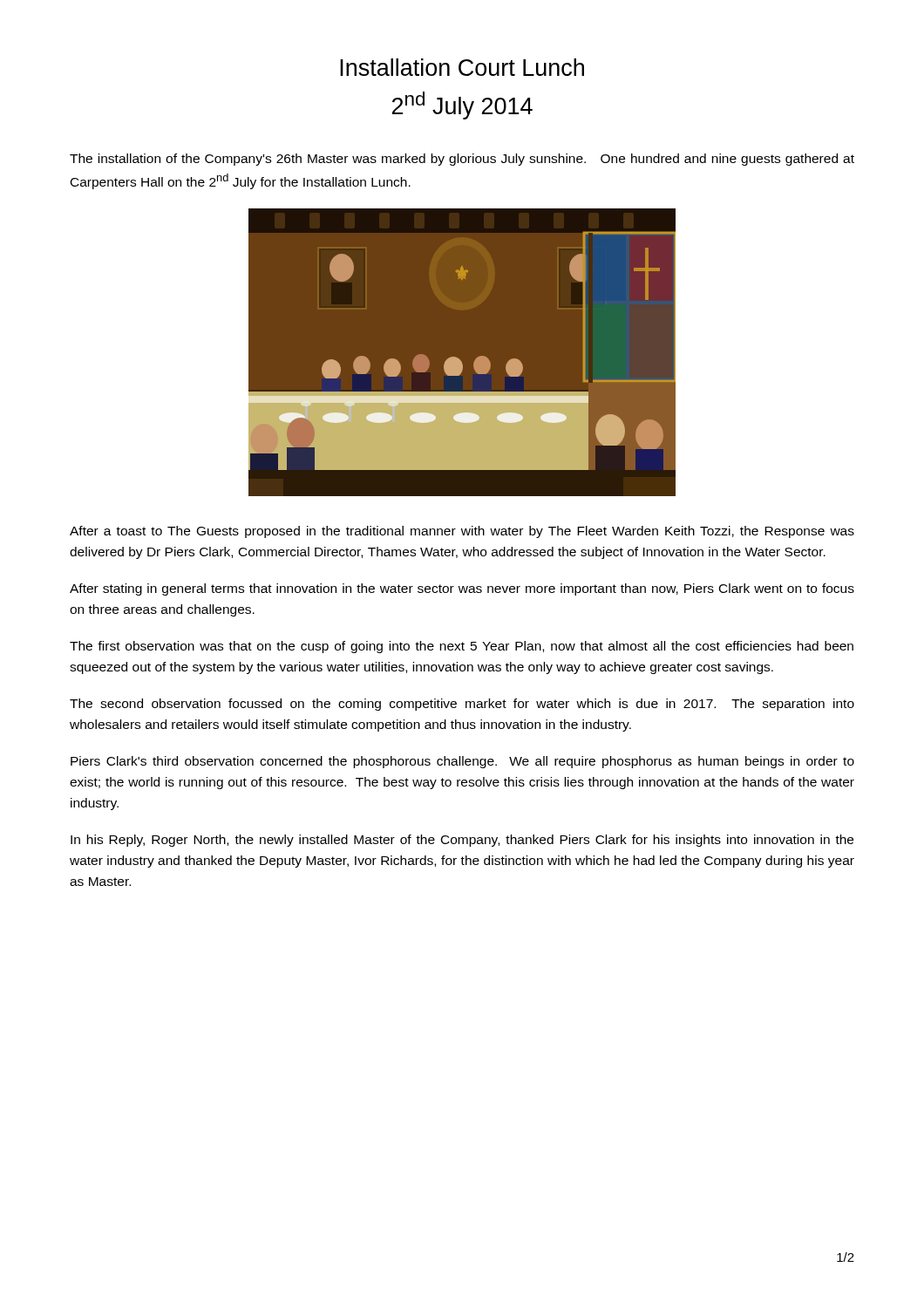Click on the text starting "Installation Court Lunch 2nd July 2014"
The image size is (924, 1308).
click(462, 87)
